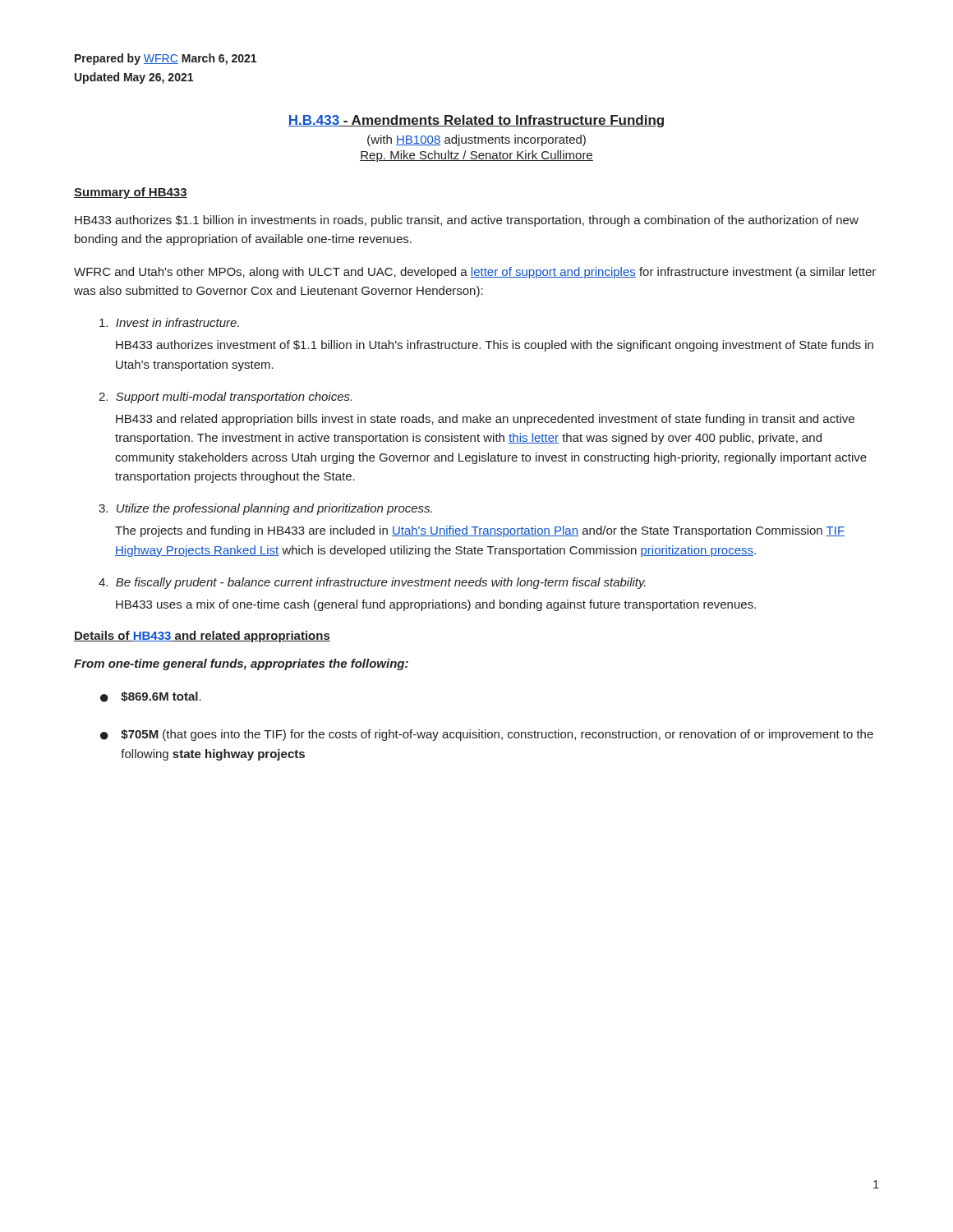Where is the passage that starts "● $705M (that goes into the TIF)"?
The image size is (953, 1232).
(489, 744)
